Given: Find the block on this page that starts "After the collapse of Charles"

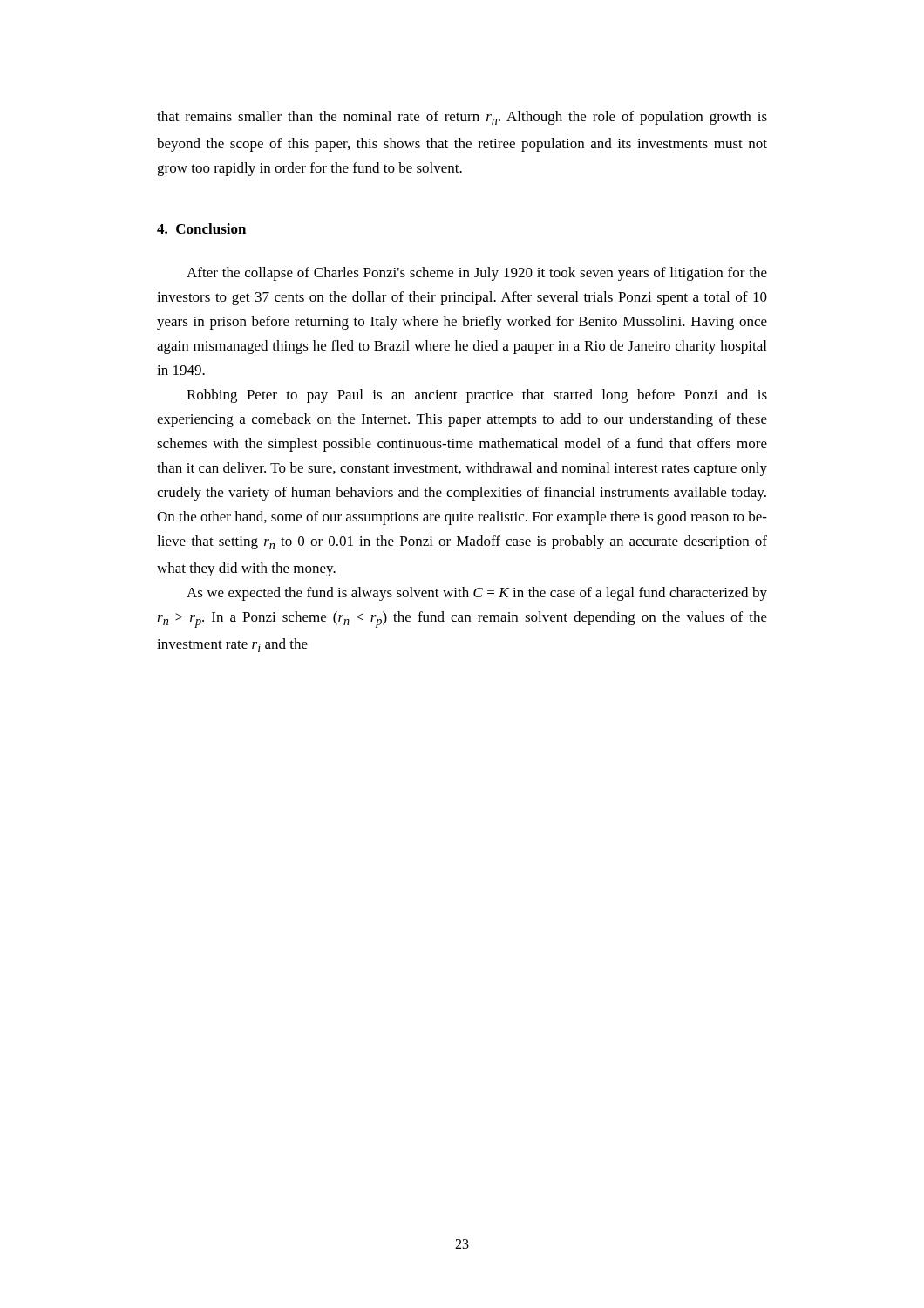Looking at the screenshot, I should pyautogui.click(x=462, y=321).
